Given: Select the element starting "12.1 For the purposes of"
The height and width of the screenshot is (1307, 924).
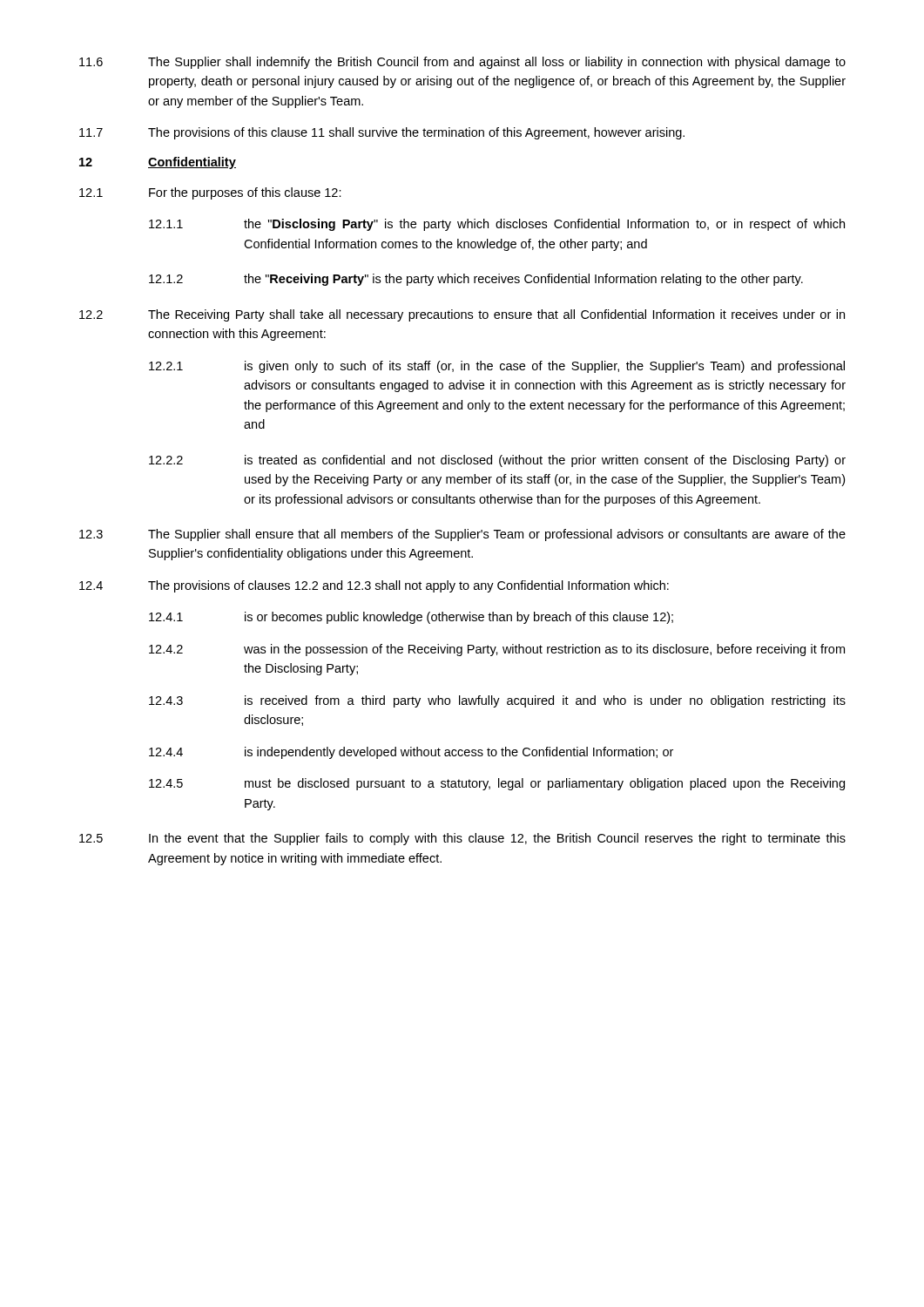Looking at the screenshot, I should [210, 193].
